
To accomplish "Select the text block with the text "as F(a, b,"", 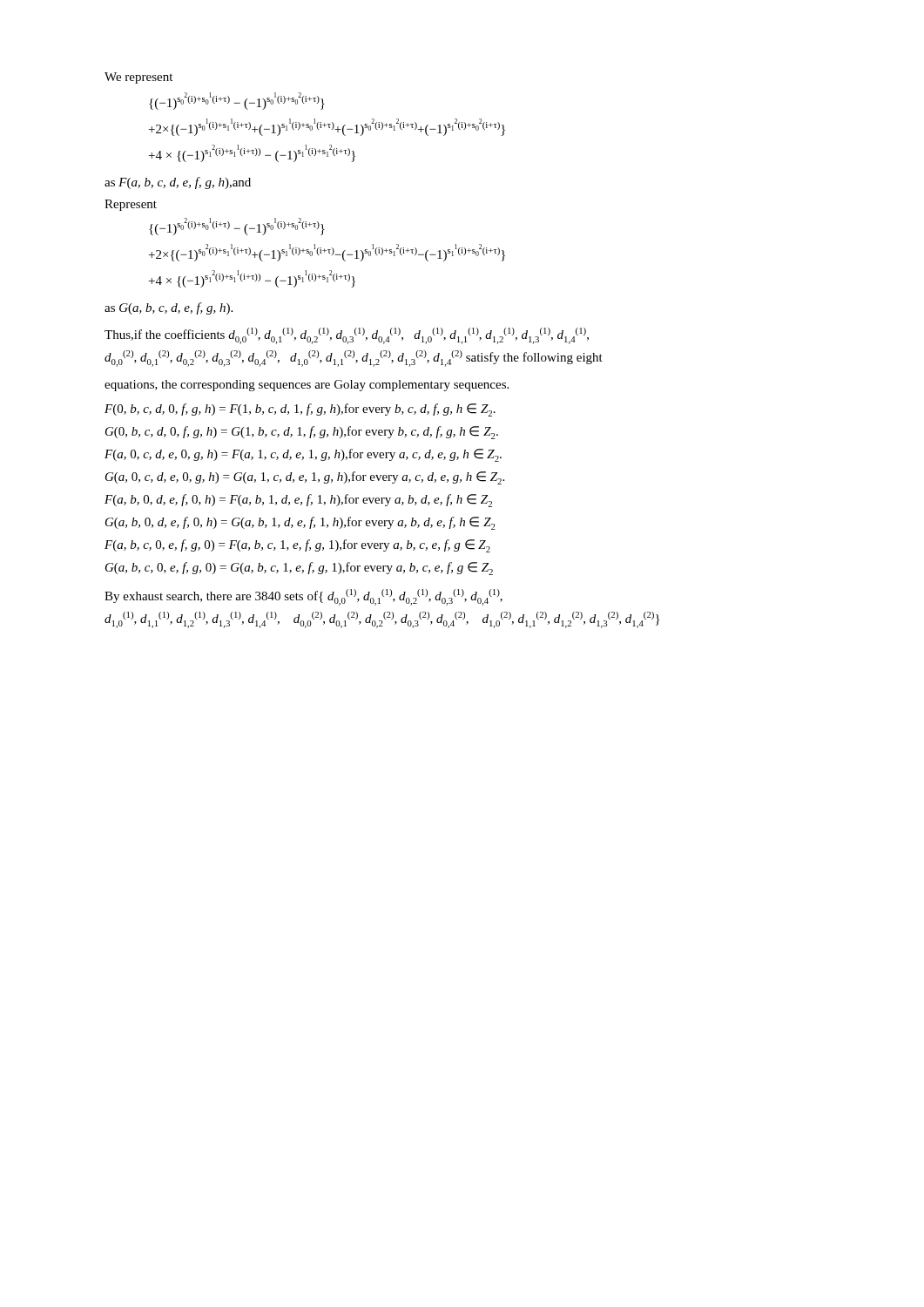I will [178, 182].
